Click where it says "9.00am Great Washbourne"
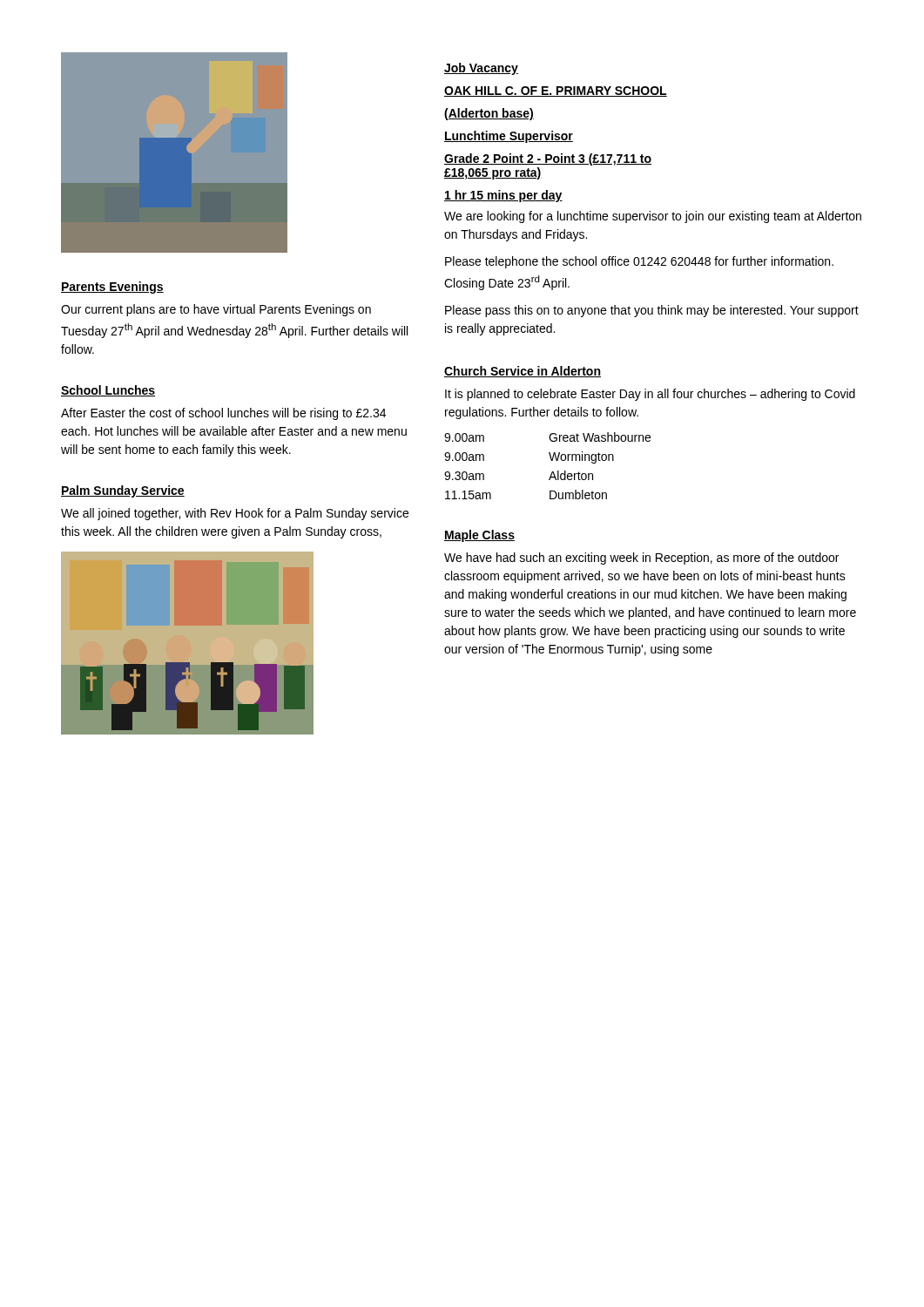This screenshot has height=1307, width=924. (654, 437)
